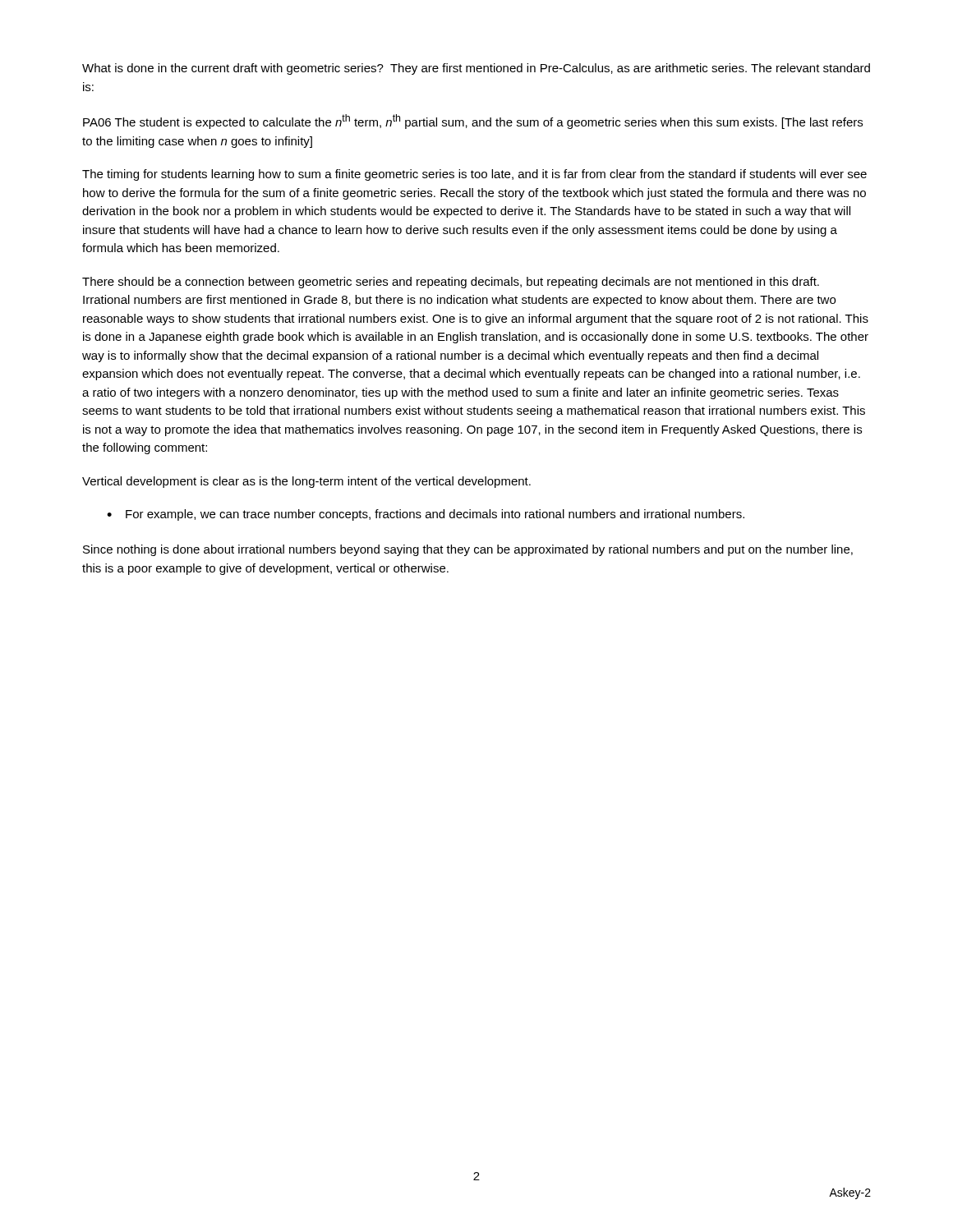This screenshot has height=1232, width=953.
Task: Locate the block of text that opens with "What is done in the current"
Action: [476, 77]
